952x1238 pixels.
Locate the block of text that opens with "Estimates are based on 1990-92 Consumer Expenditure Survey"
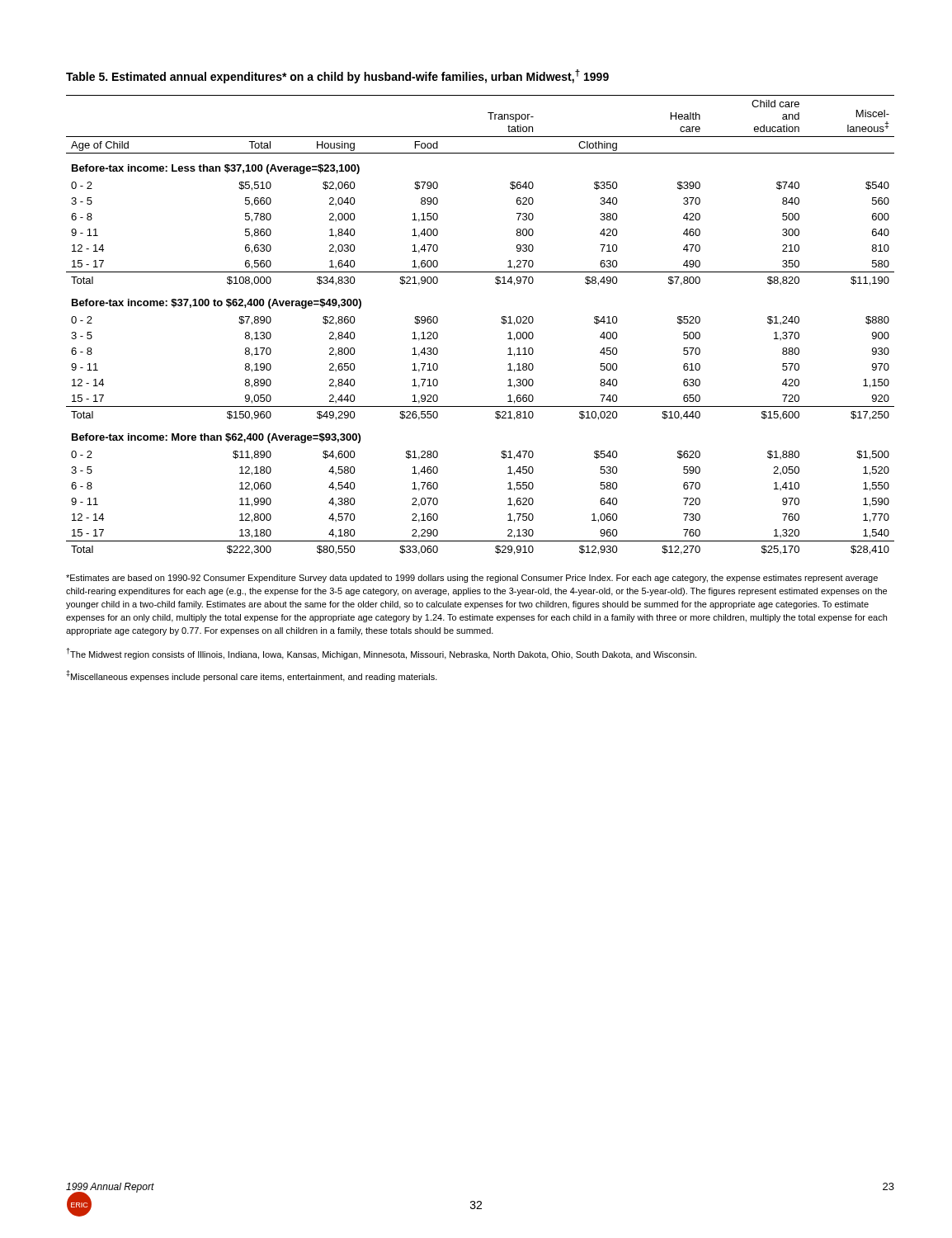[477, 604]
